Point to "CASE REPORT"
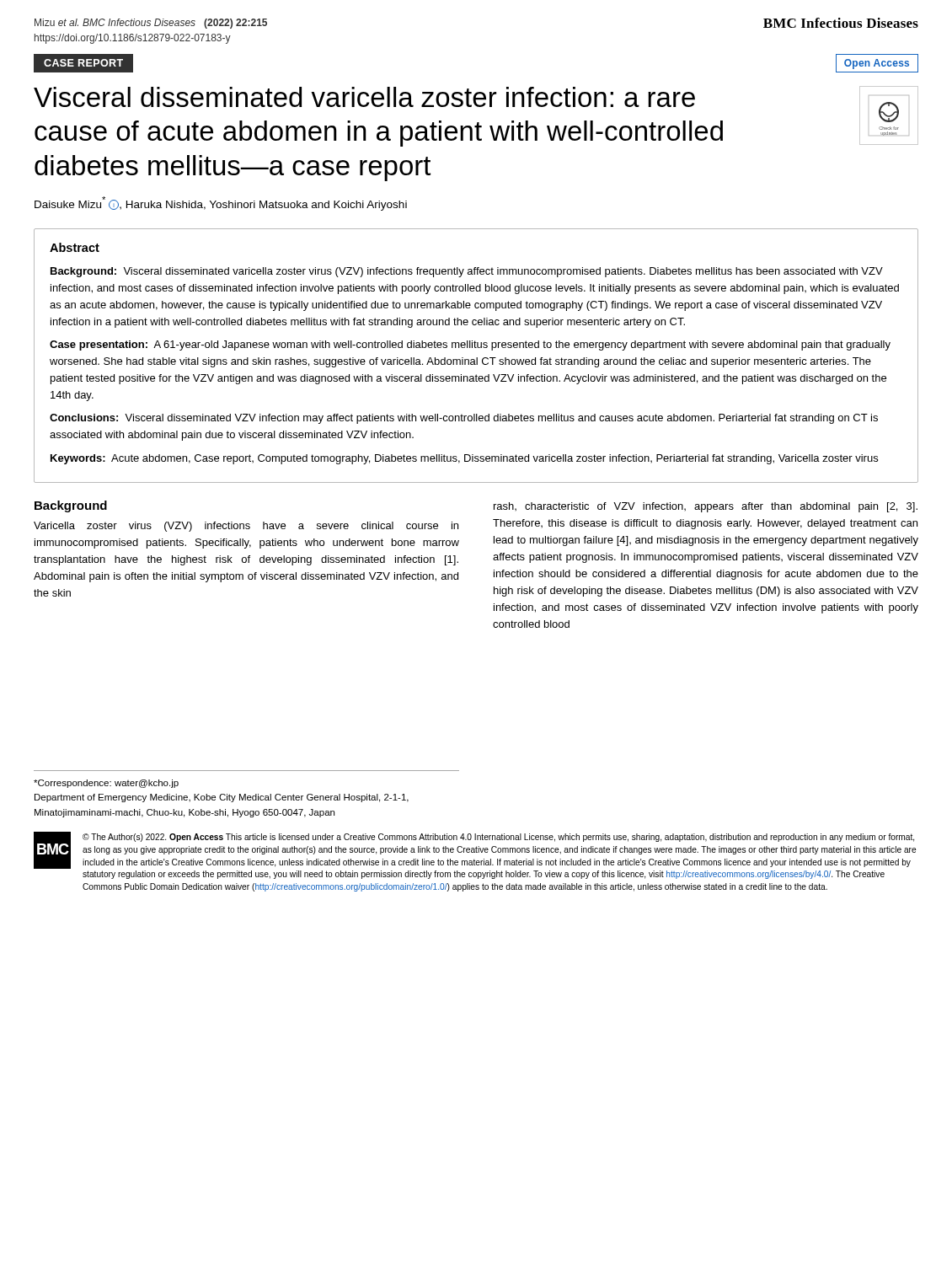 [84, 63]
